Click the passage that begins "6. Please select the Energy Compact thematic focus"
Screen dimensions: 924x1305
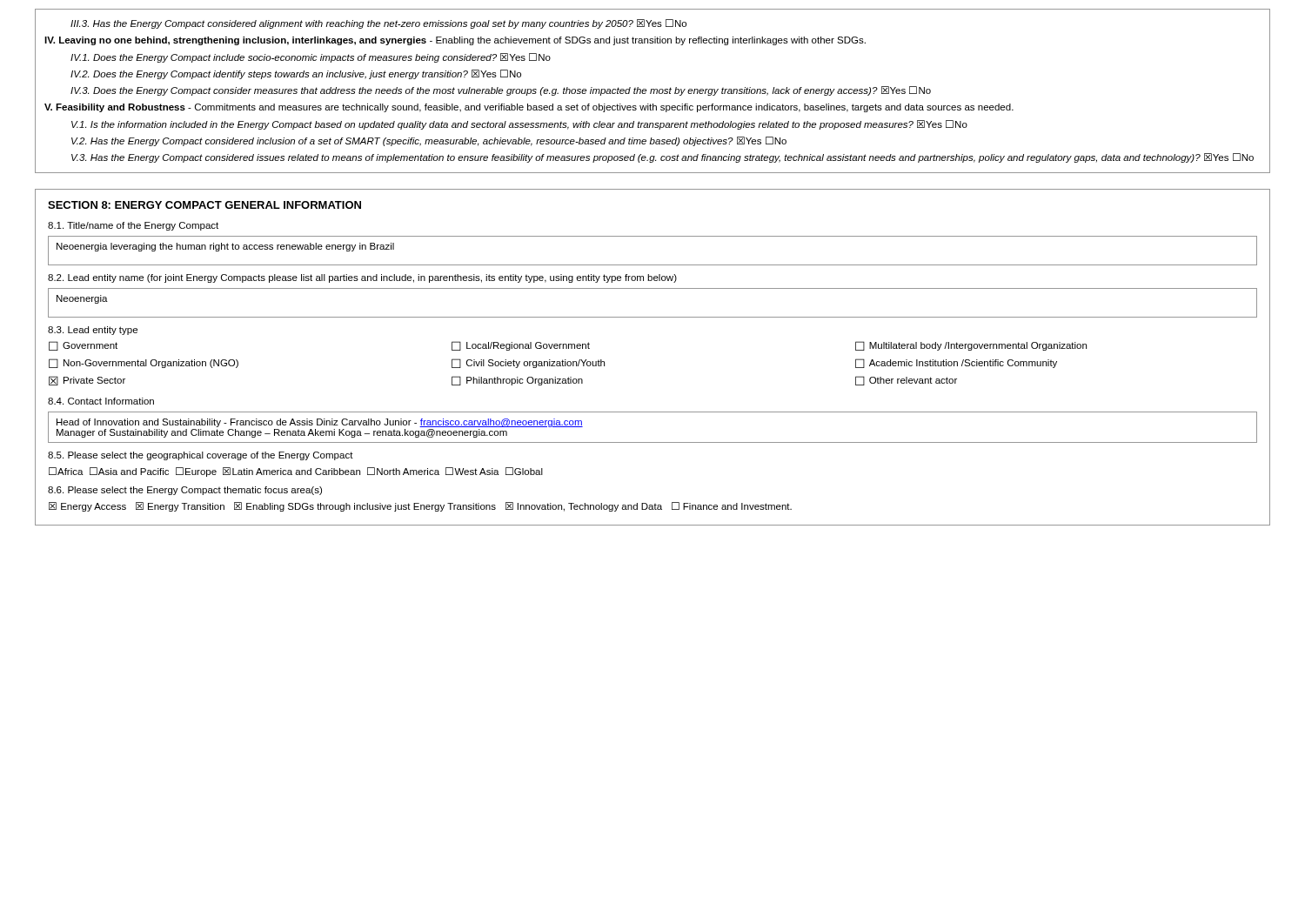point(185,490)
